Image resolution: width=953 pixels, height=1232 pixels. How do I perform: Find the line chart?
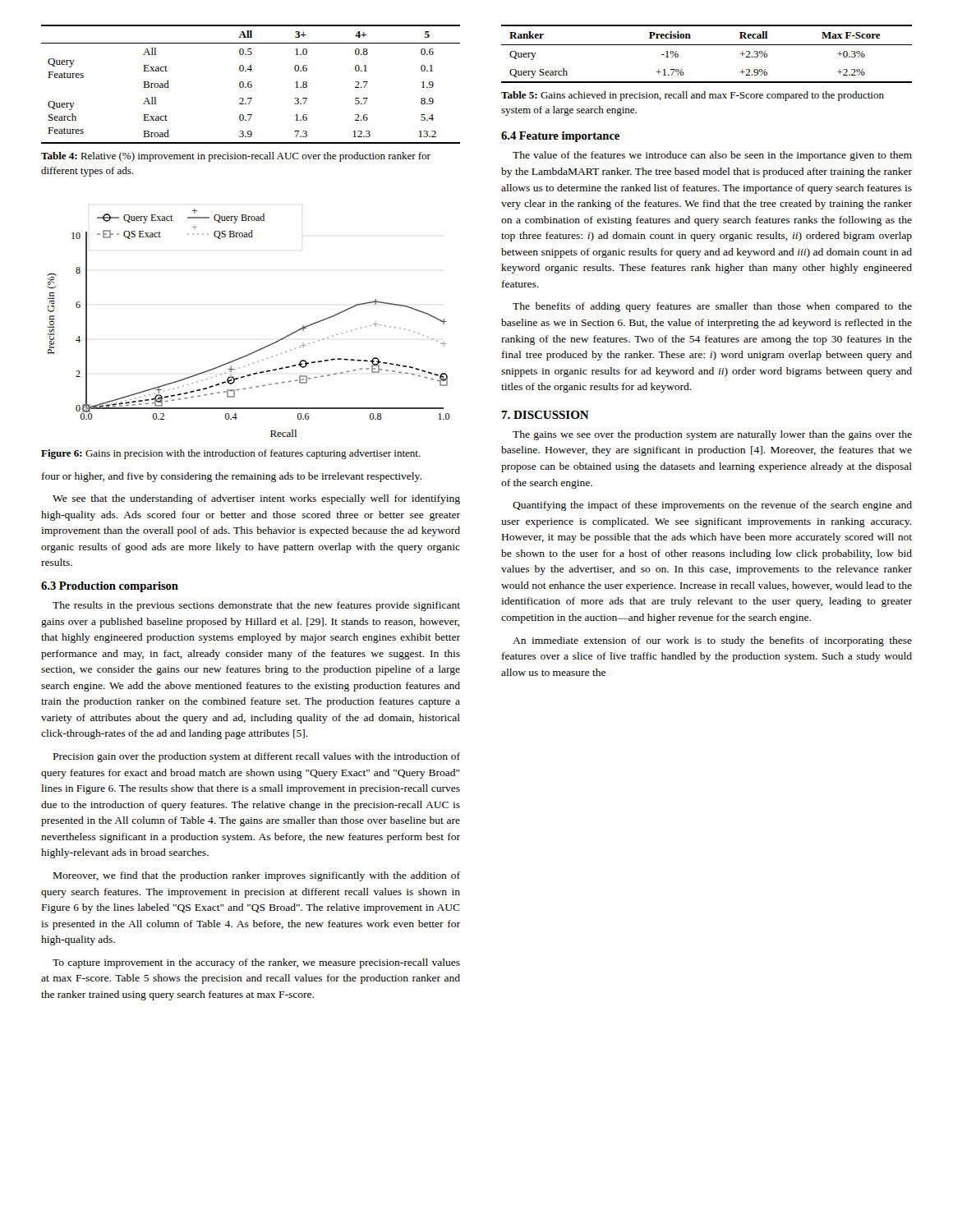pyautogui.click(x=251, y=314)
